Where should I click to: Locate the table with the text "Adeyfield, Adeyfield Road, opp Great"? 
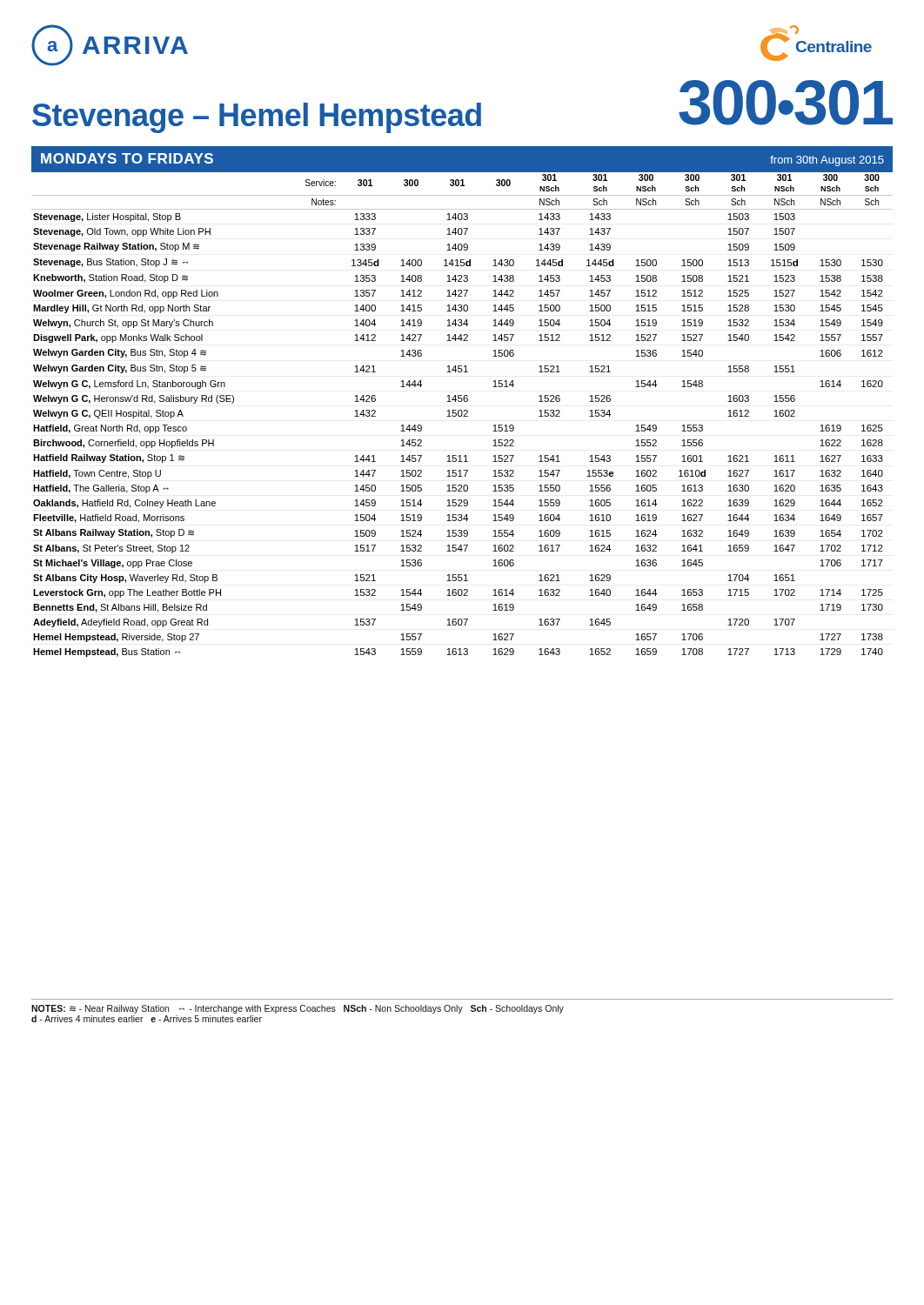pos(462,415)
